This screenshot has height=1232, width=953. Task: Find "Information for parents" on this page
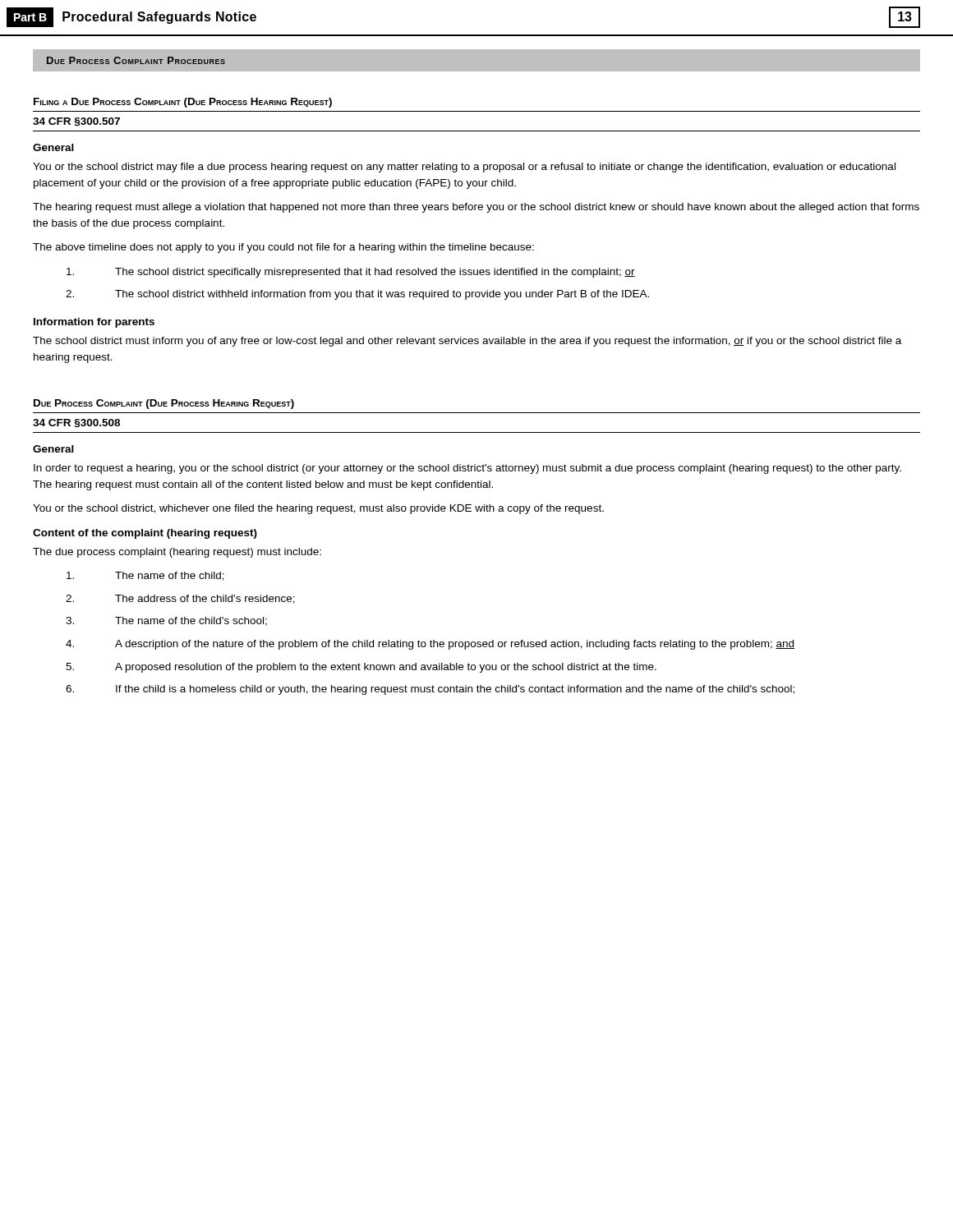(94, 322)
